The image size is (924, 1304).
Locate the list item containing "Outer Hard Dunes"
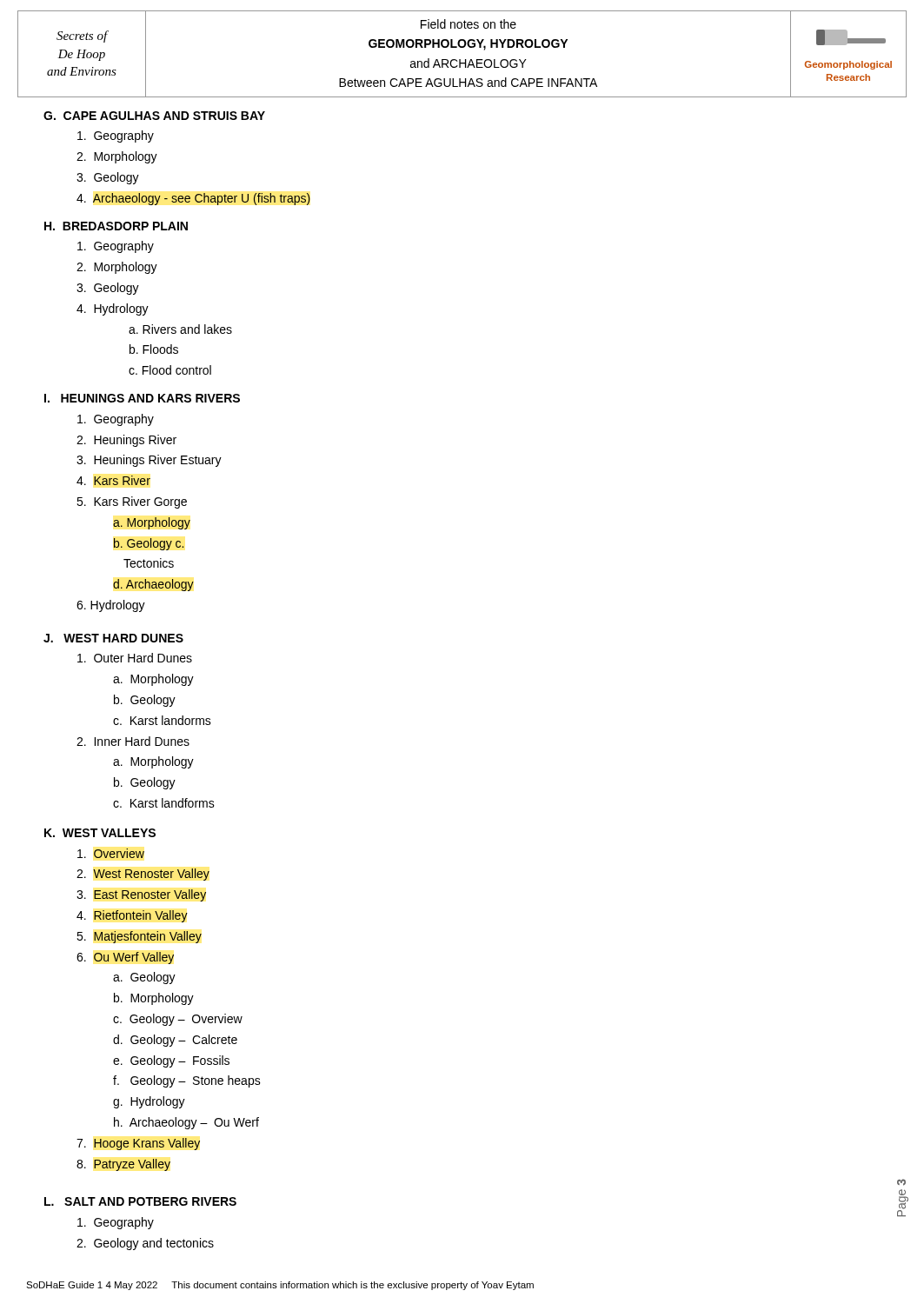pos(134,659)
